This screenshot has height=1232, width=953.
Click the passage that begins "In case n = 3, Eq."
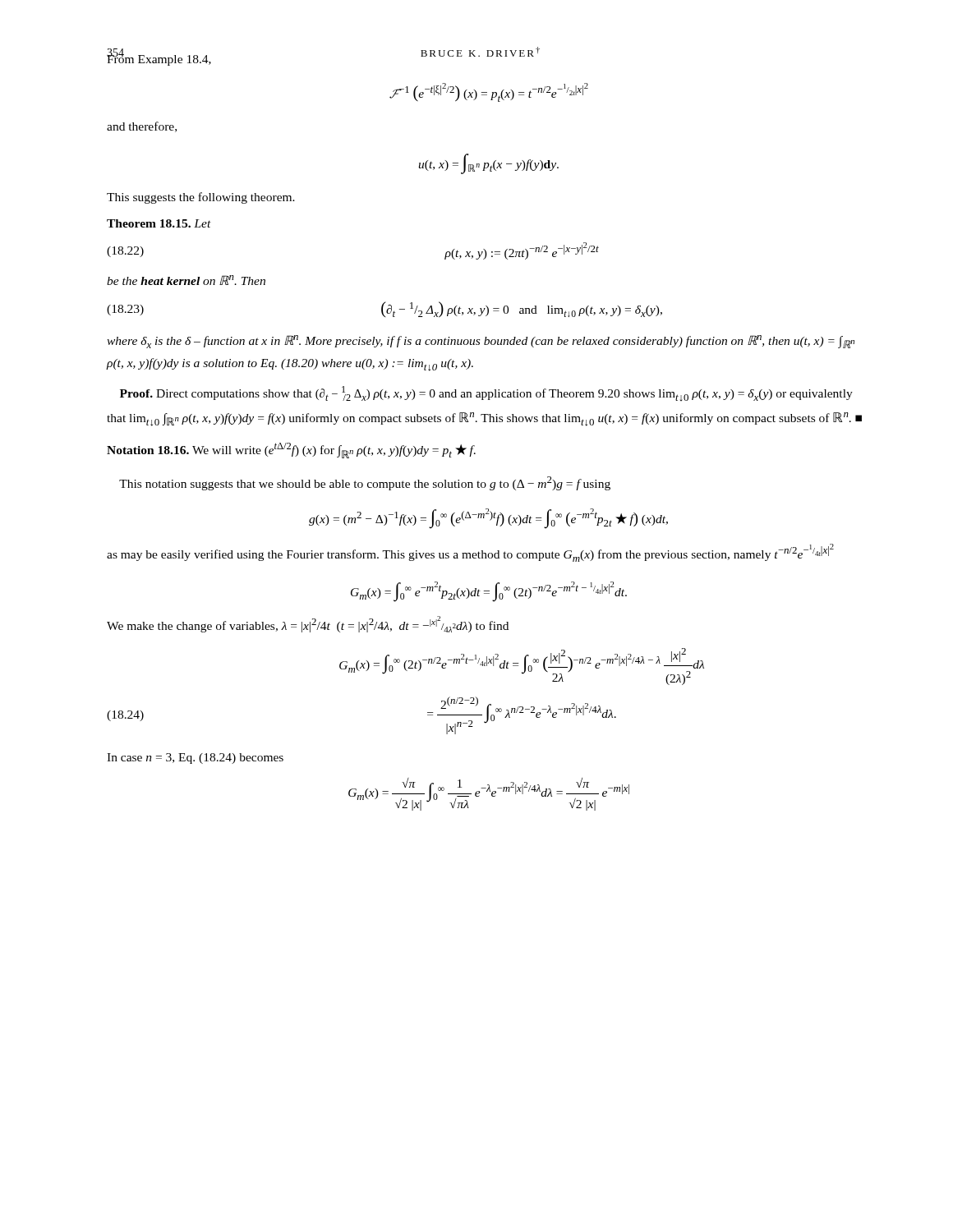195,757
